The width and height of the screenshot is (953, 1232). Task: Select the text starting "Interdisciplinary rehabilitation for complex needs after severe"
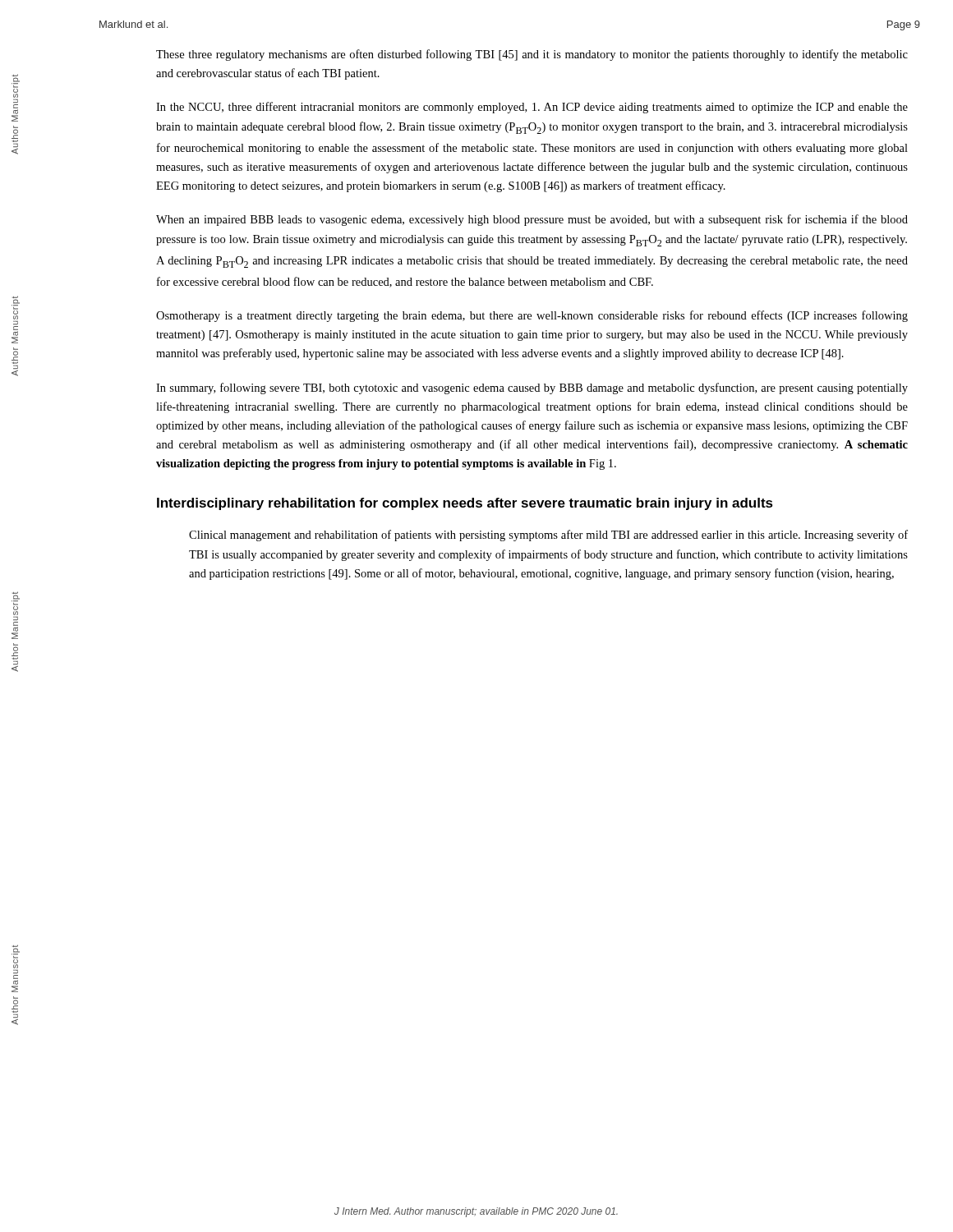(465, 503)
